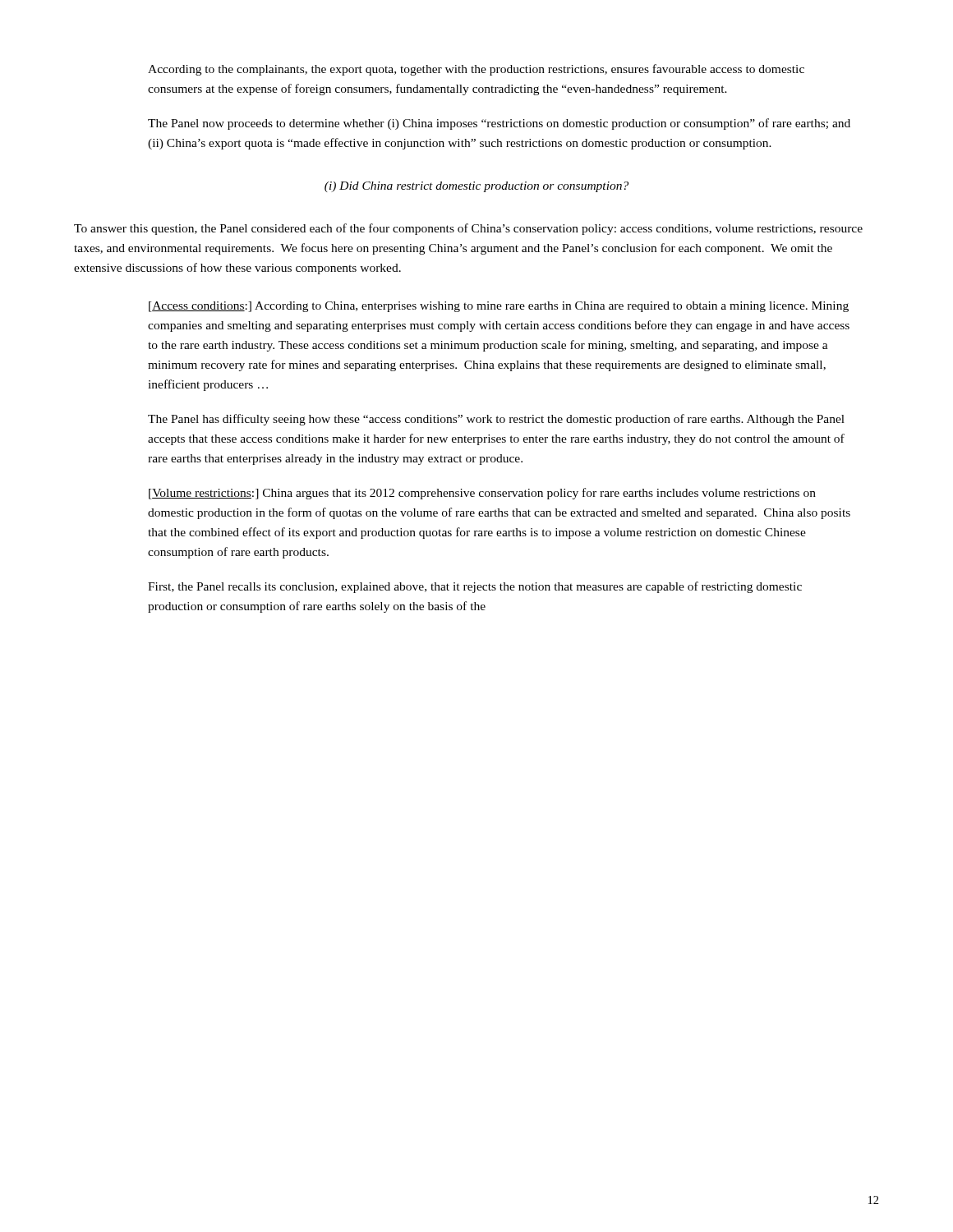Navigate to the text starting "The Panel now proceeds to determine whether (i)"
953x1232 pixels.
(x=499, y=133)
